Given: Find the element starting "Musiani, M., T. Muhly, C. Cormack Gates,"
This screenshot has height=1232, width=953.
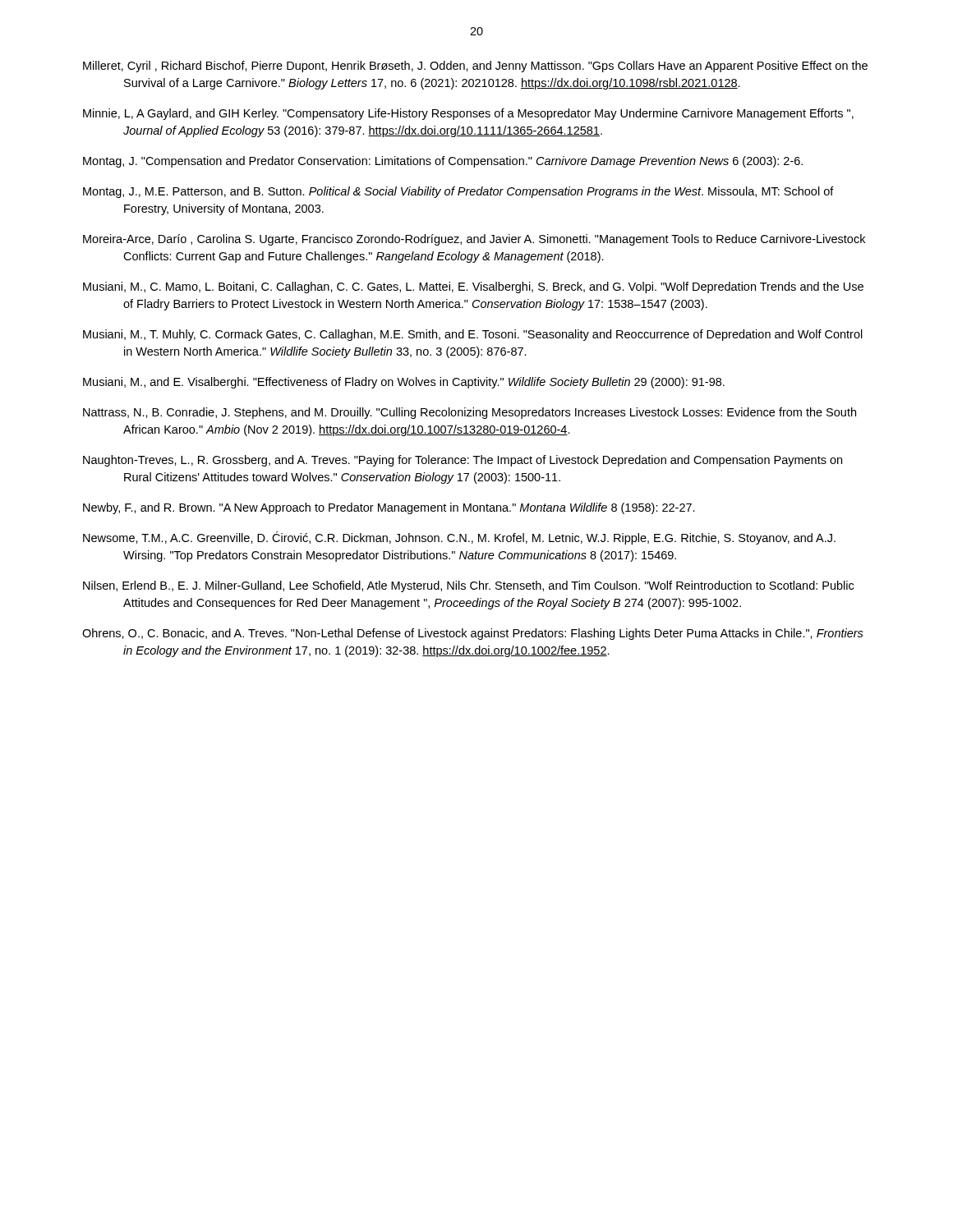Looking at the screenshot, I should (472, 343).
